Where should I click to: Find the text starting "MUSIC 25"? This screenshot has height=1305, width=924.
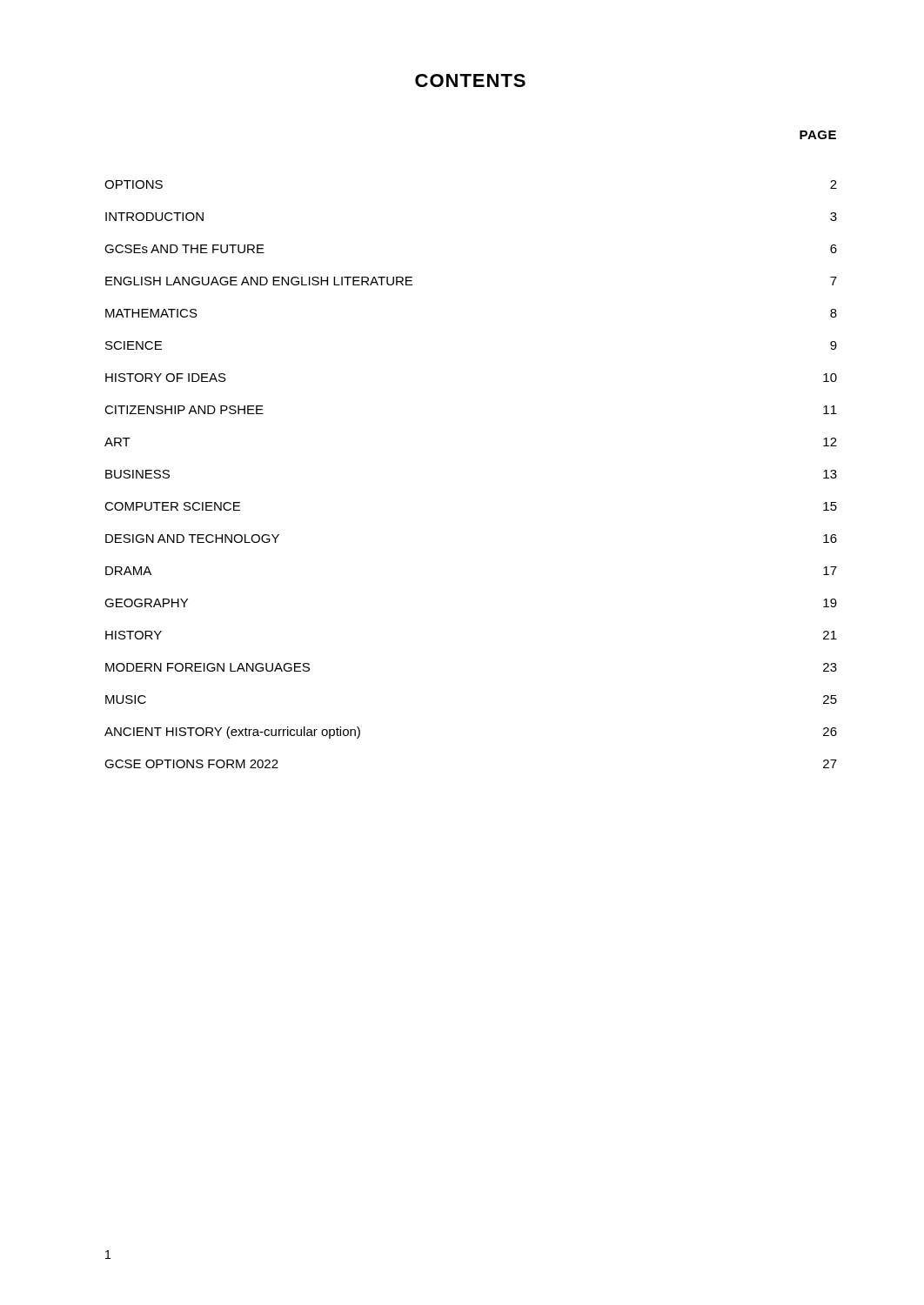pyautogui.click(x=129, y=699)
